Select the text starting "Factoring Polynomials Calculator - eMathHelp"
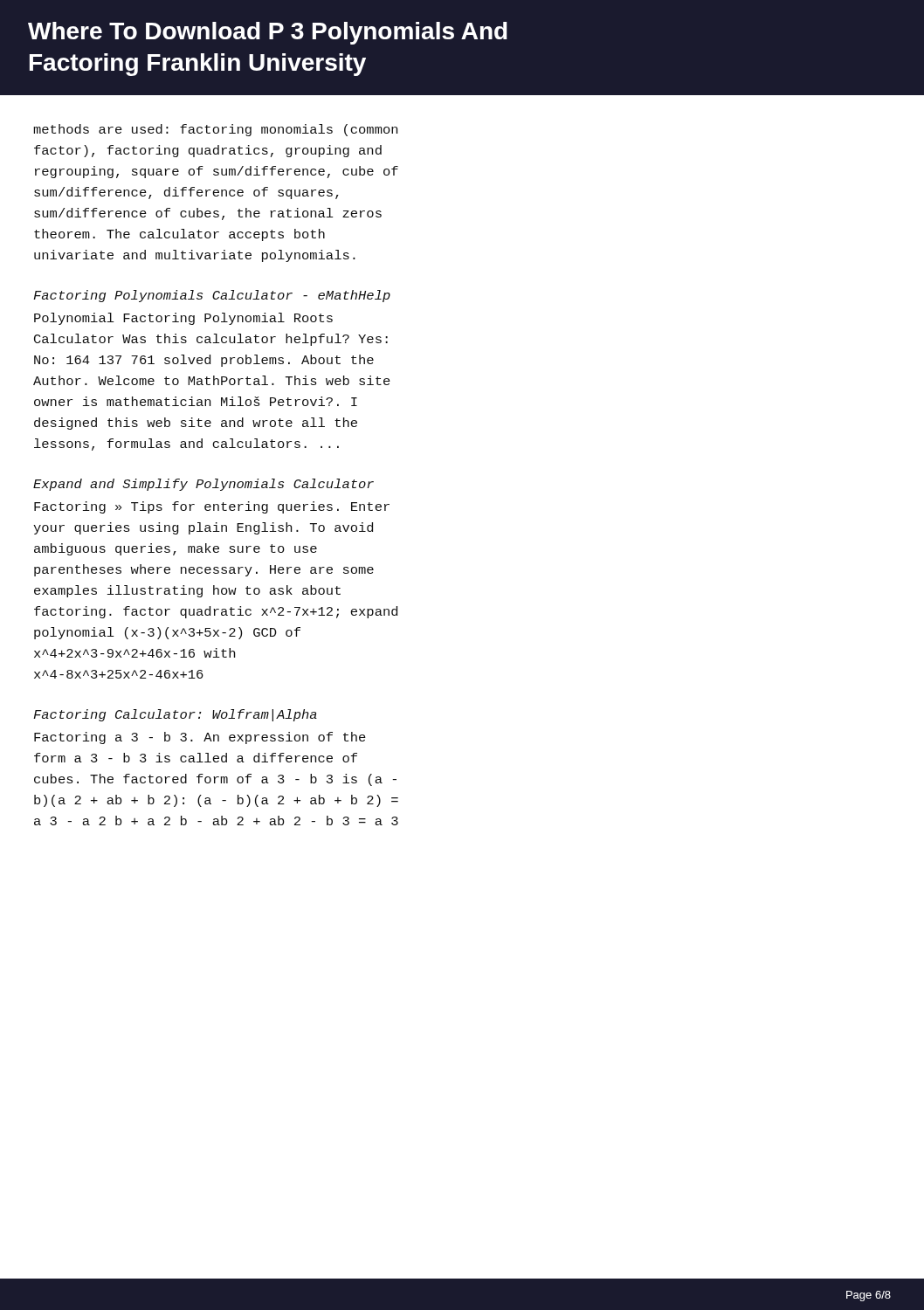The image size is (924, 1310). [x=212, y=296]
